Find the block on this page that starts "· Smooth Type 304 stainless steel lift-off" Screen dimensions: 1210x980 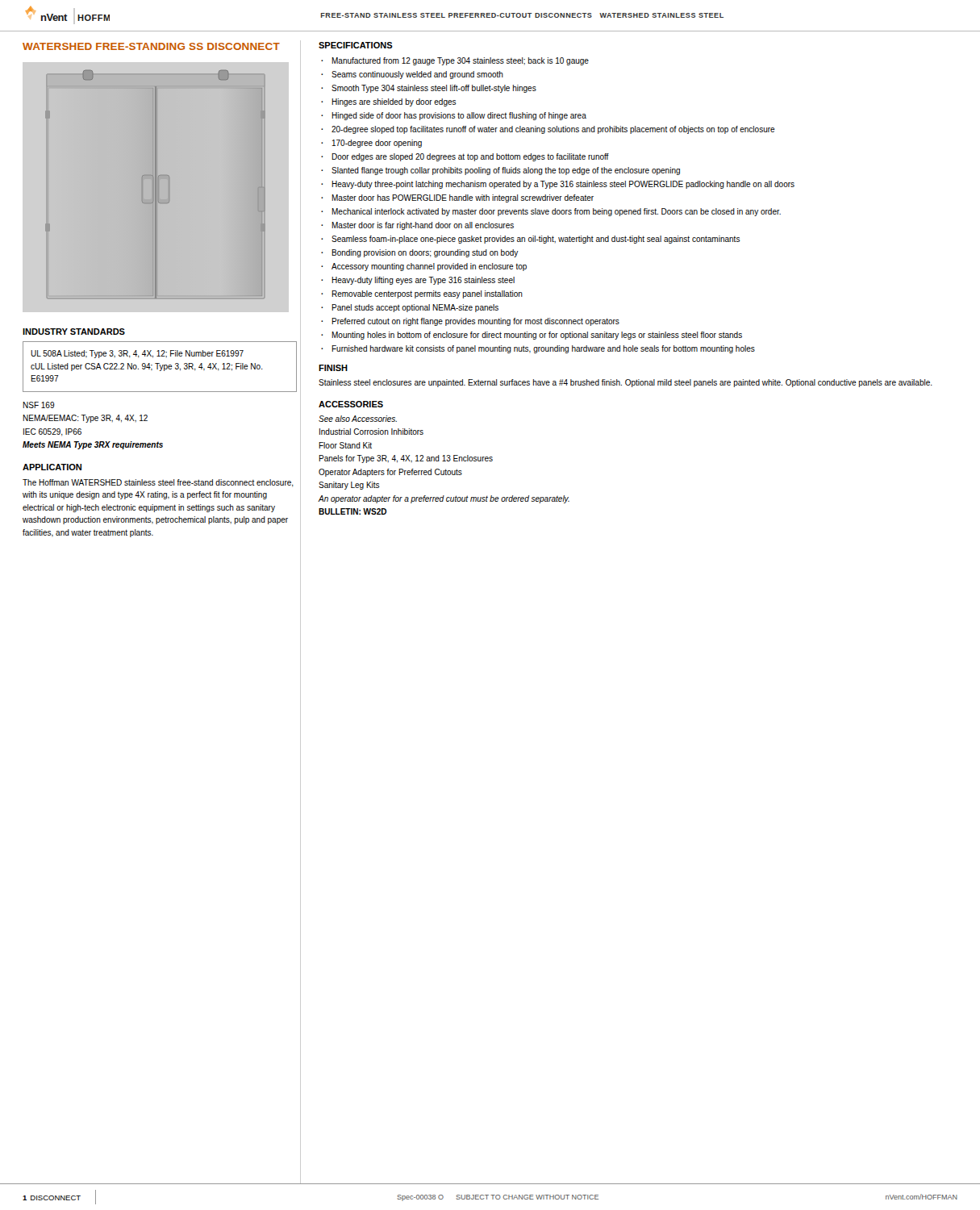pos(428,88)
